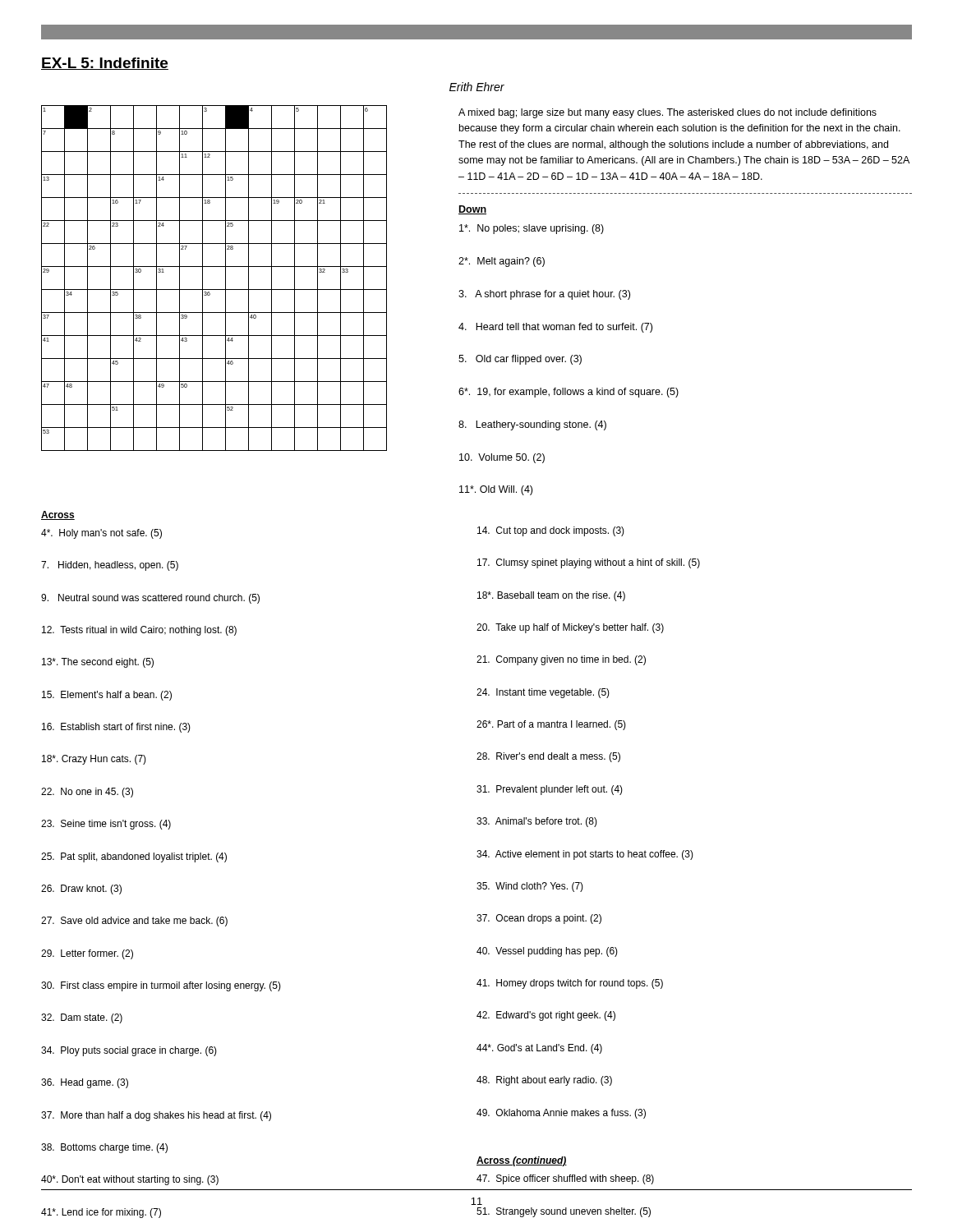Navigate to the passage starting "34. Active element in pot starts"
This screenshot has height=1232, width=953.
pyautogui.click(x=585, y=854)
